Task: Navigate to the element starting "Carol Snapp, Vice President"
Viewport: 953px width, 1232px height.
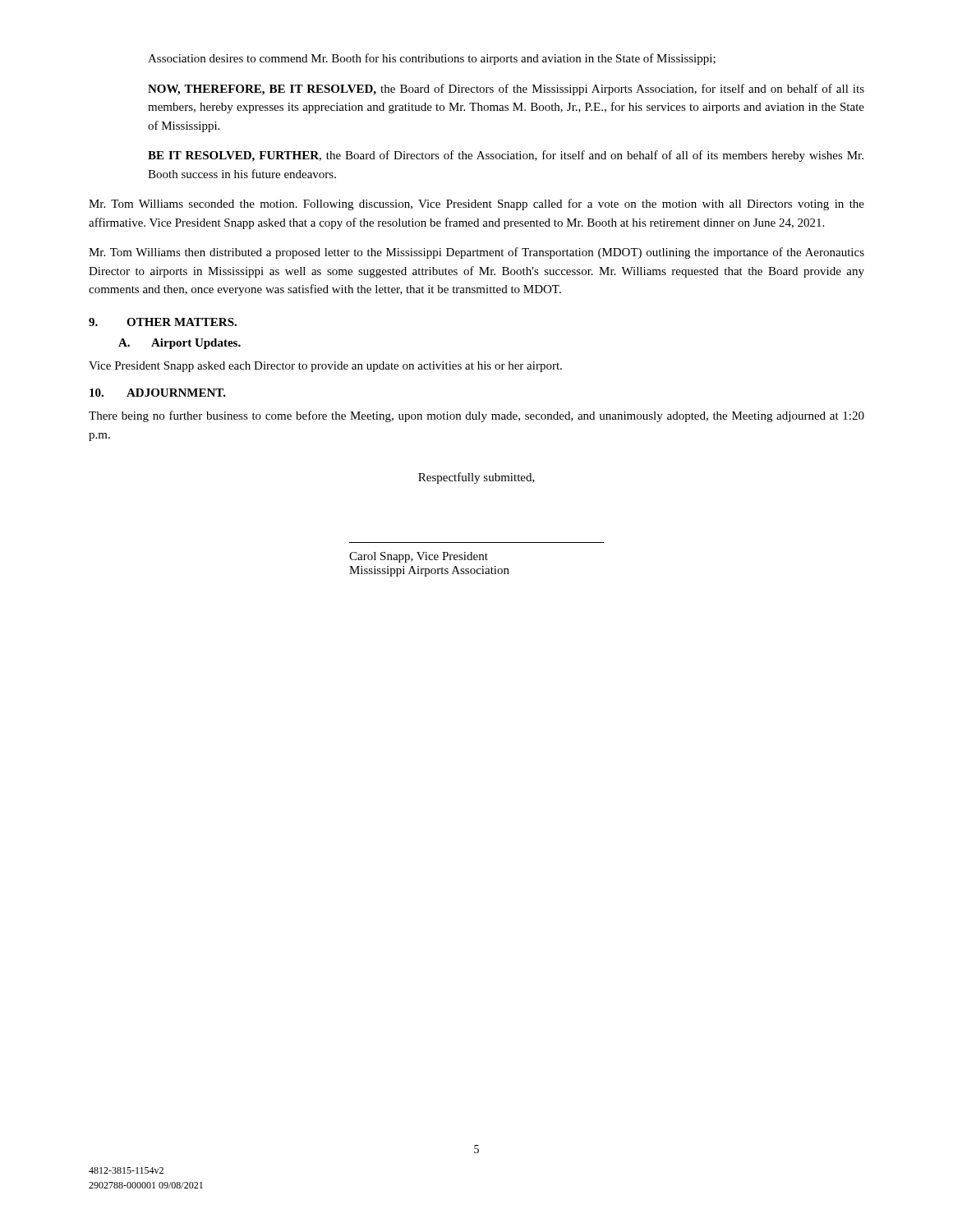Action: [x=476, y=552]
